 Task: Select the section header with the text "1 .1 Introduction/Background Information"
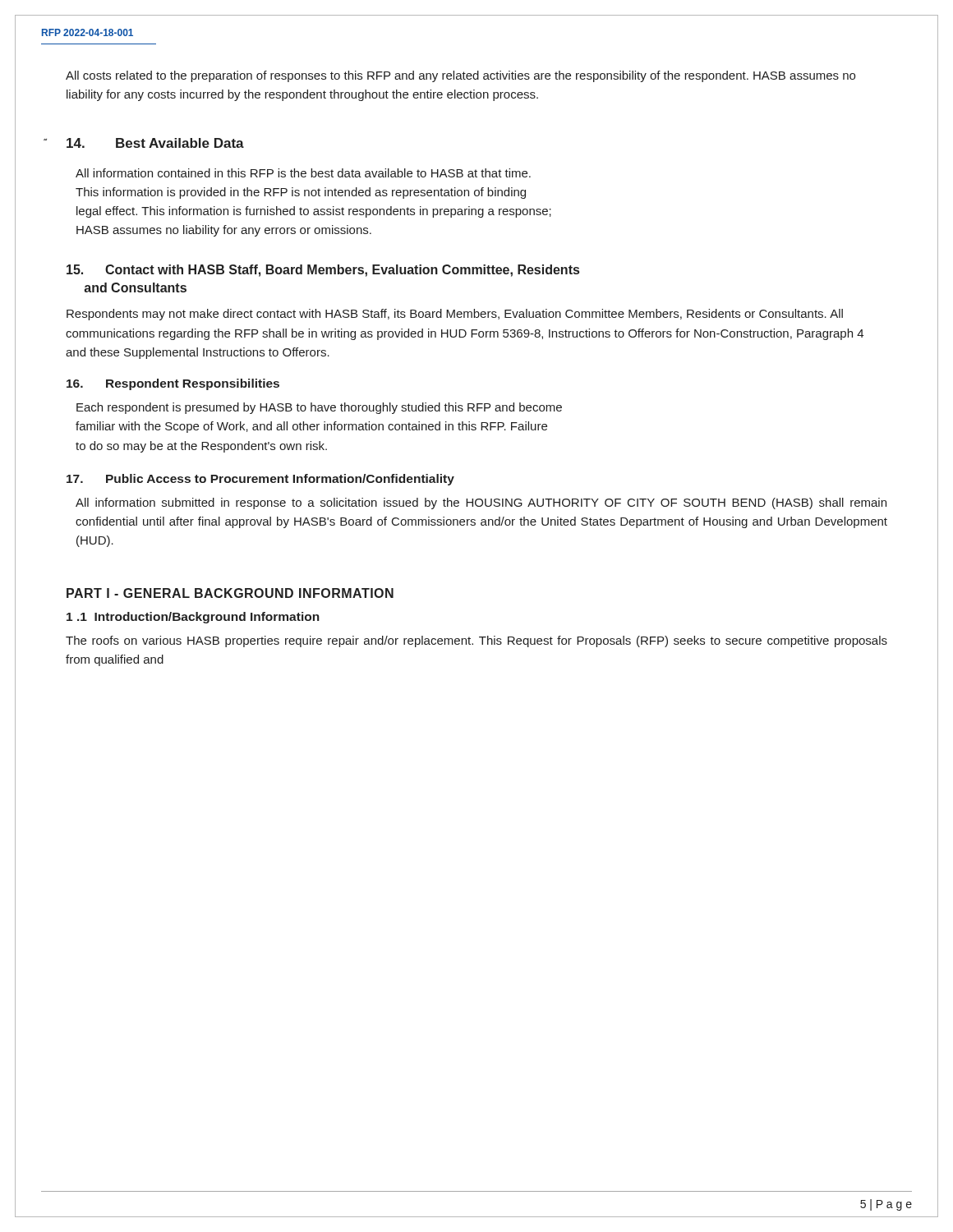(193, 616)
